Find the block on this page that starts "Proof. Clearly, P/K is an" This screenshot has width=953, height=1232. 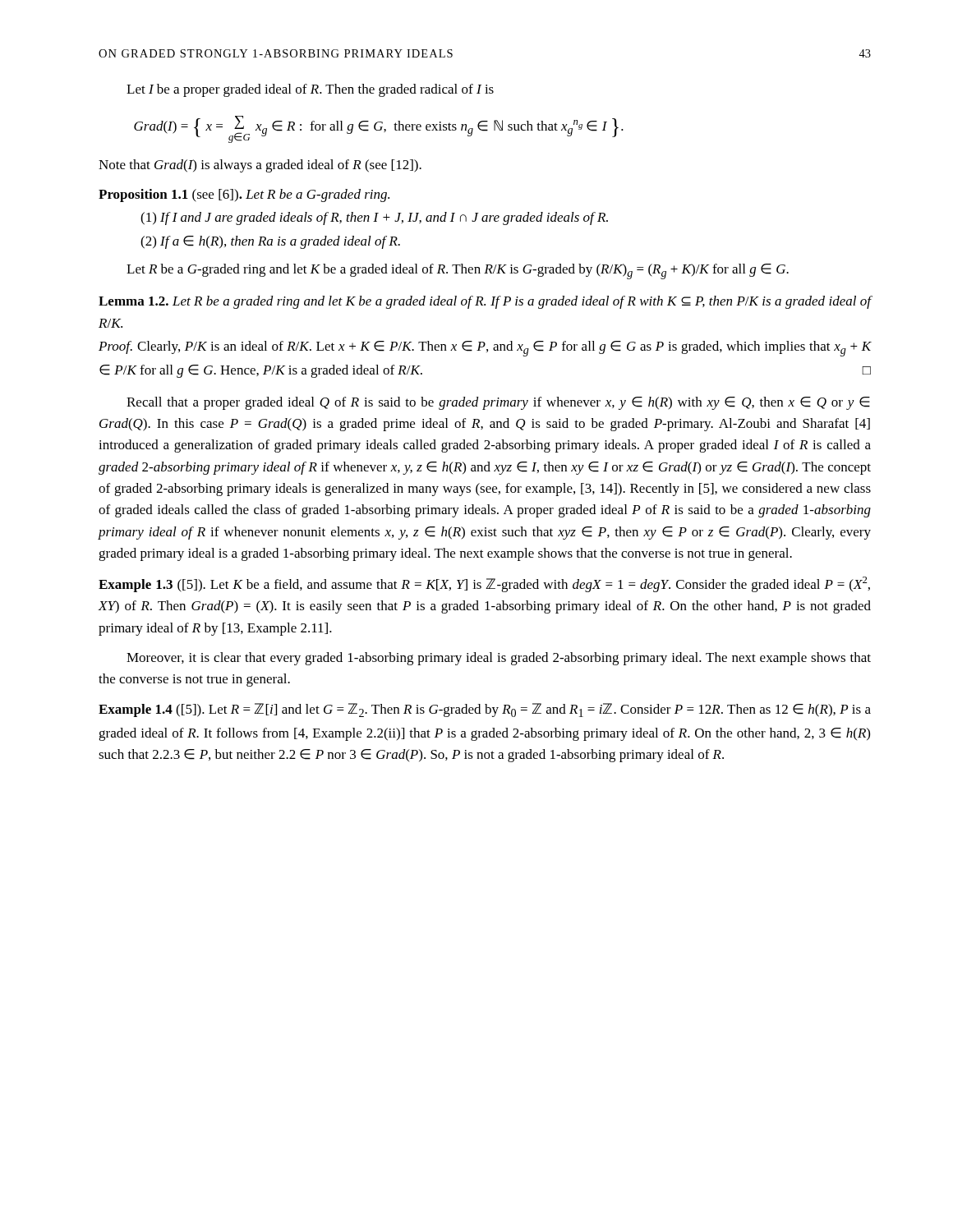[485, 360]
